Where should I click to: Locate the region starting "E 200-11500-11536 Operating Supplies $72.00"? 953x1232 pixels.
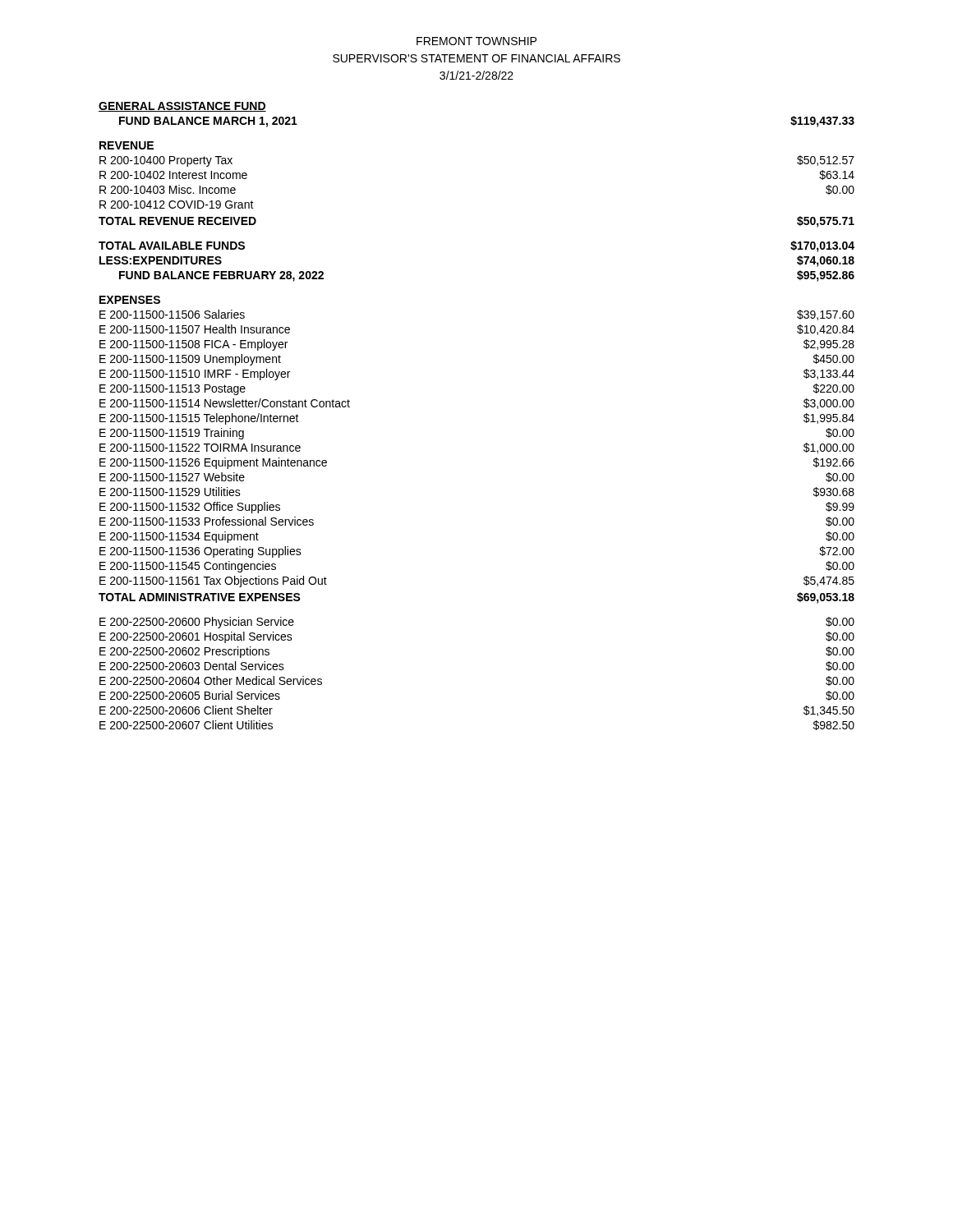pyautogui.click(x=194, y=552)
